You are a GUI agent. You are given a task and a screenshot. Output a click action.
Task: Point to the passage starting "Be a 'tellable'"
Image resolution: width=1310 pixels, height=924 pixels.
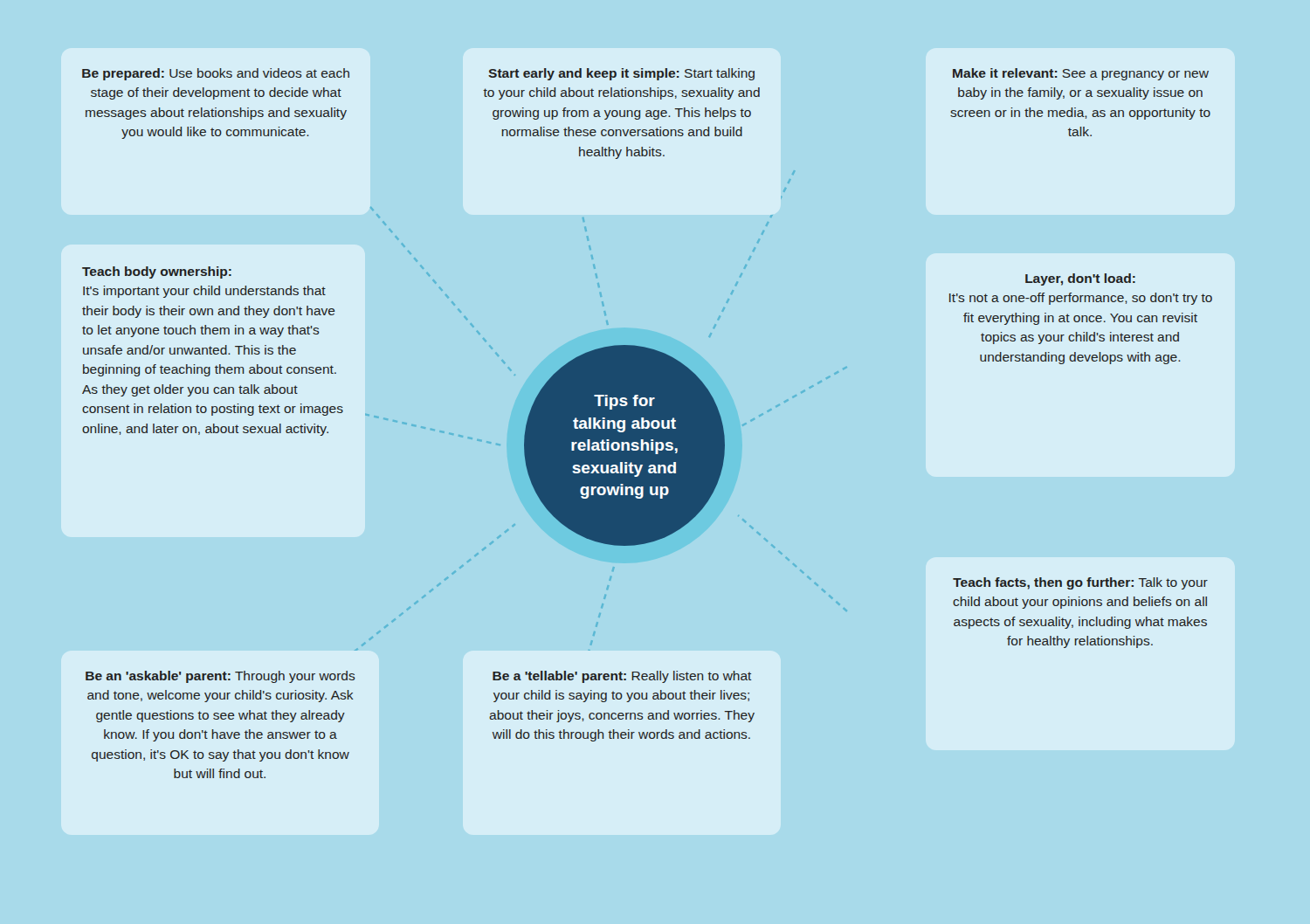click(x=622, y=705)
